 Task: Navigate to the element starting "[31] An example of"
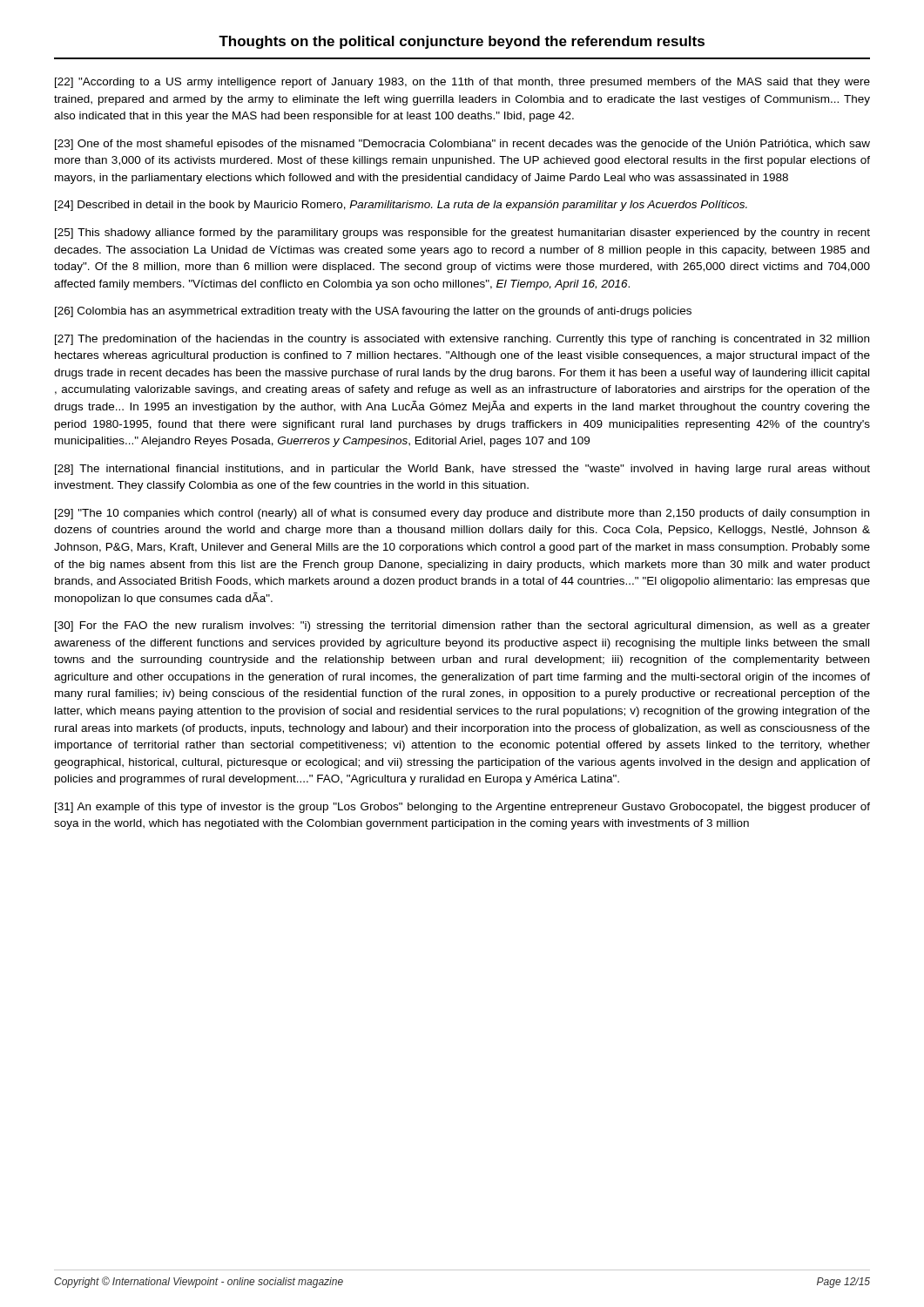tap(462, 815)
